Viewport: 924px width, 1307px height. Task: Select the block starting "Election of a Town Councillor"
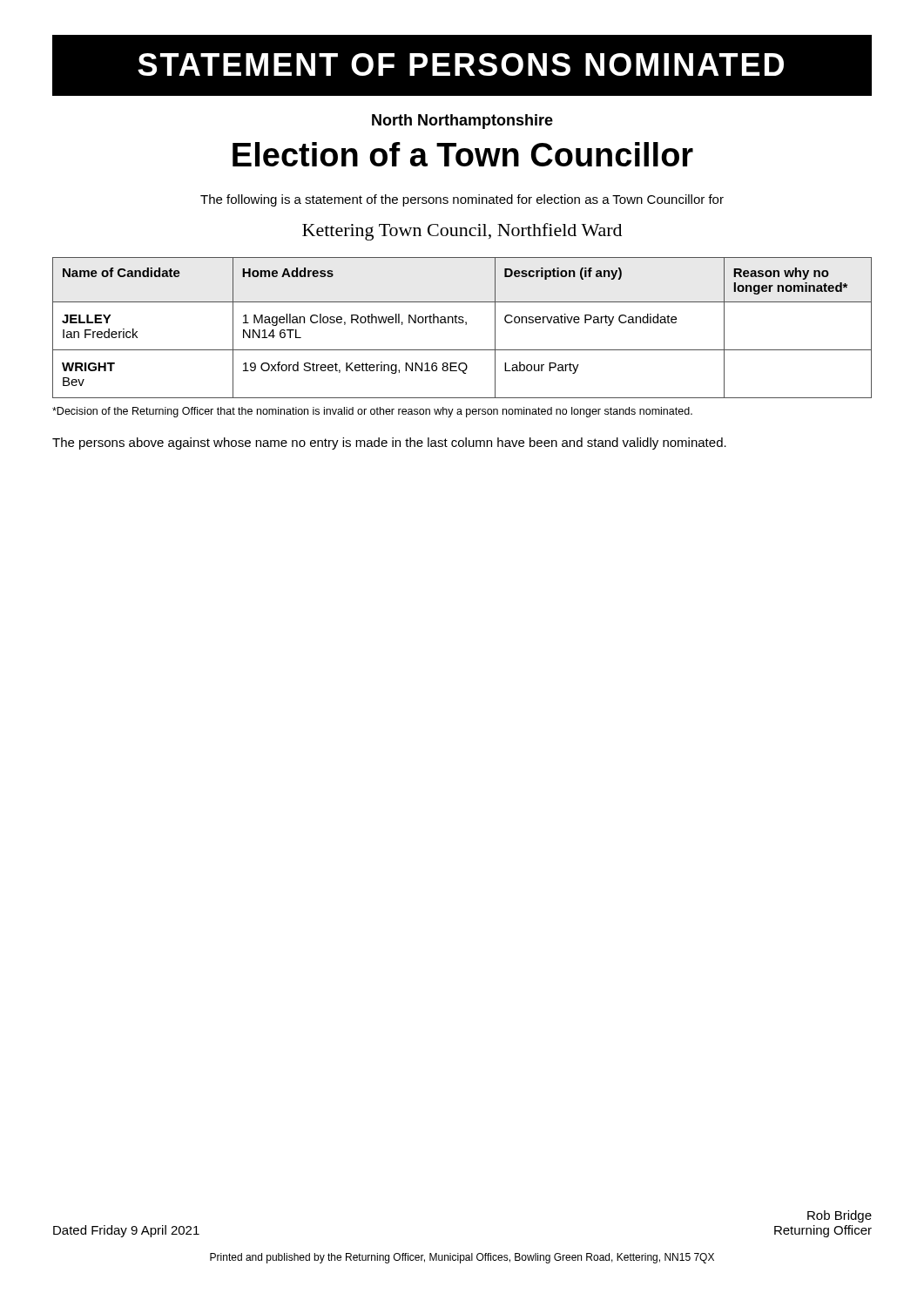coord(462,156)
